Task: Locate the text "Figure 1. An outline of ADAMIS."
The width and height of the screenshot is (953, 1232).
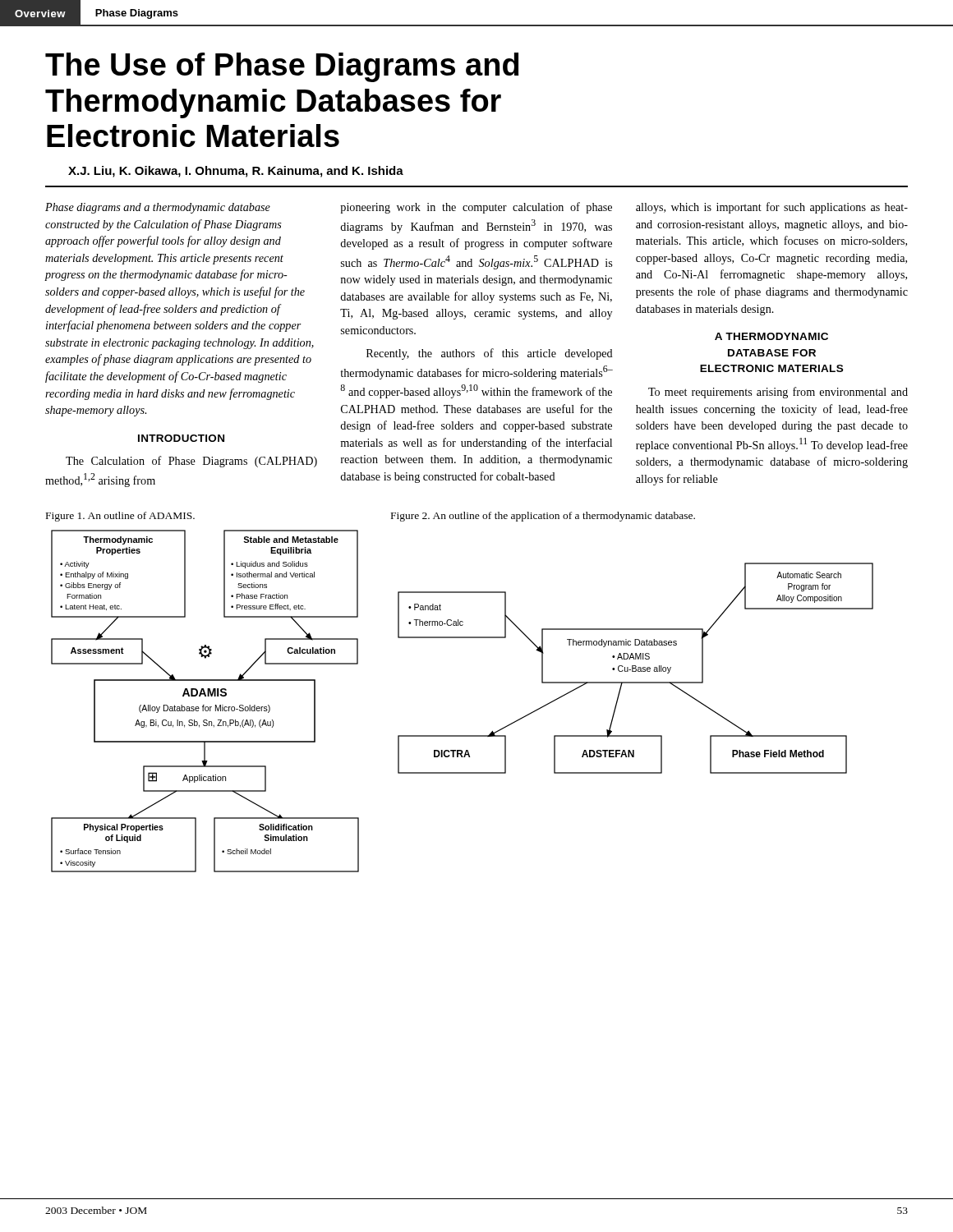Action: click(x=120, y=516)
